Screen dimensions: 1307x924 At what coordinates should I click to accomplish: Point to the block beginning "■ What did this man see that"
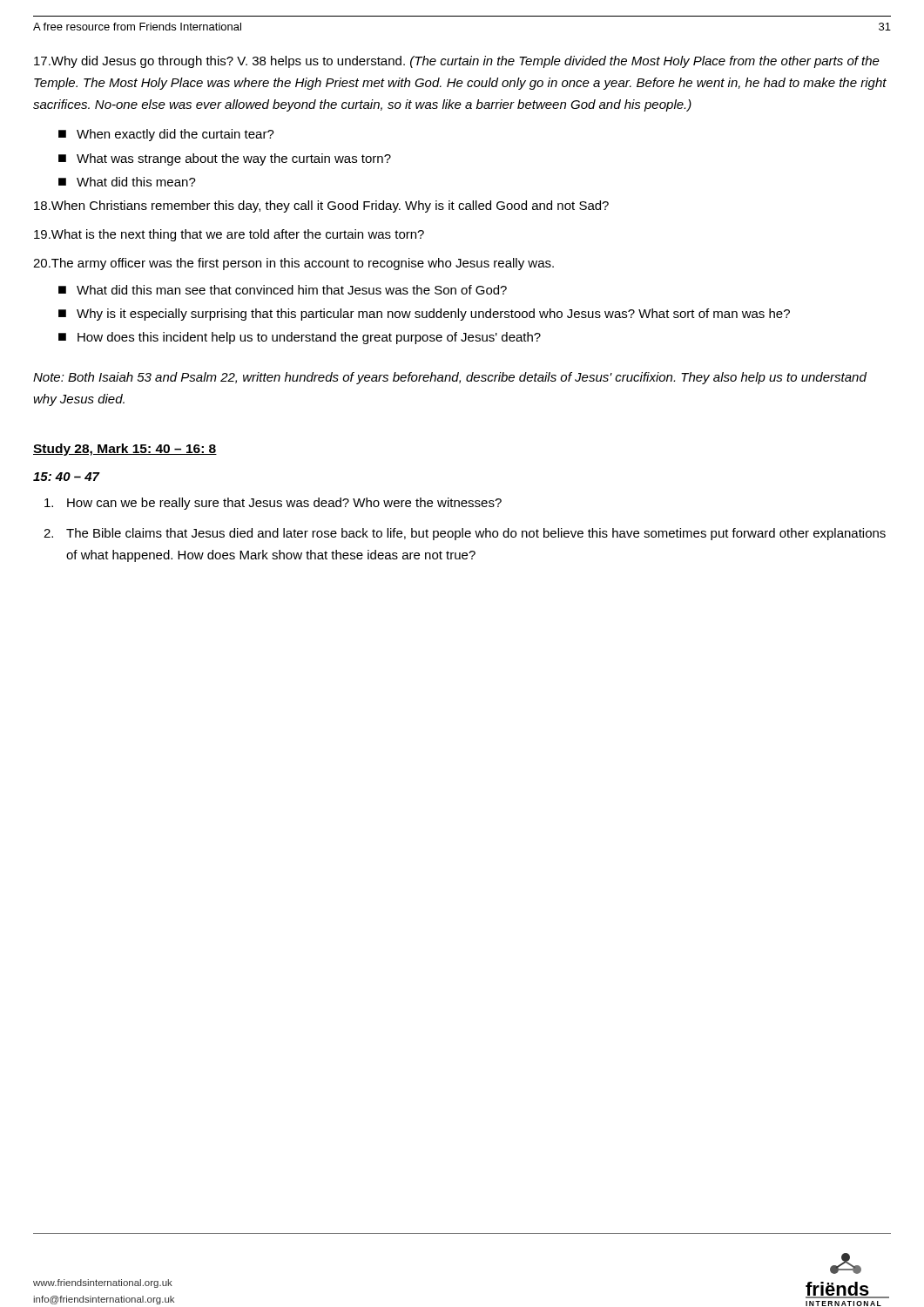click(x=474, y=290)
